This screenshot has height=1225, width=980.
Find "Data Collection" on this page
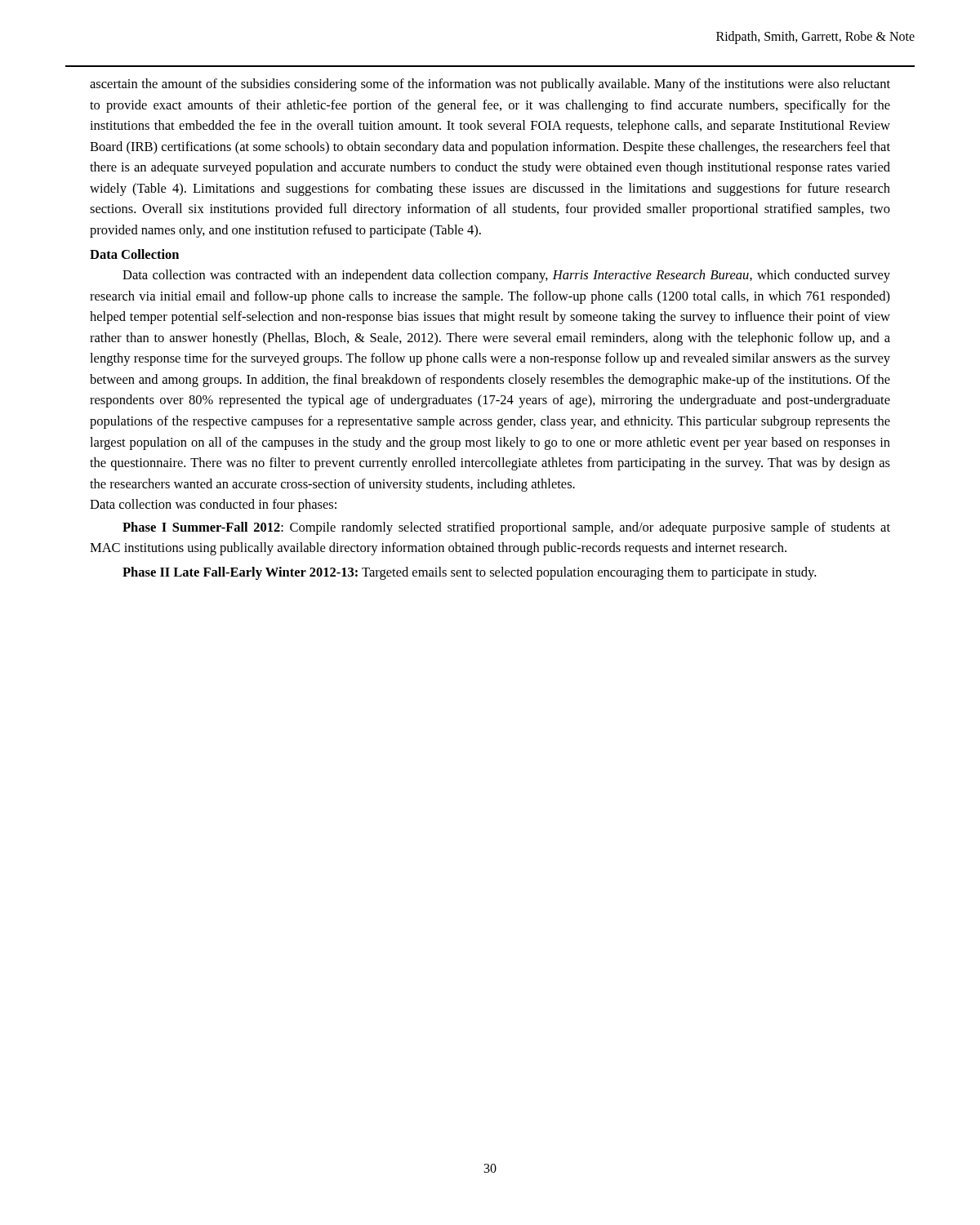pyautogui.click(x=135, y=254)
